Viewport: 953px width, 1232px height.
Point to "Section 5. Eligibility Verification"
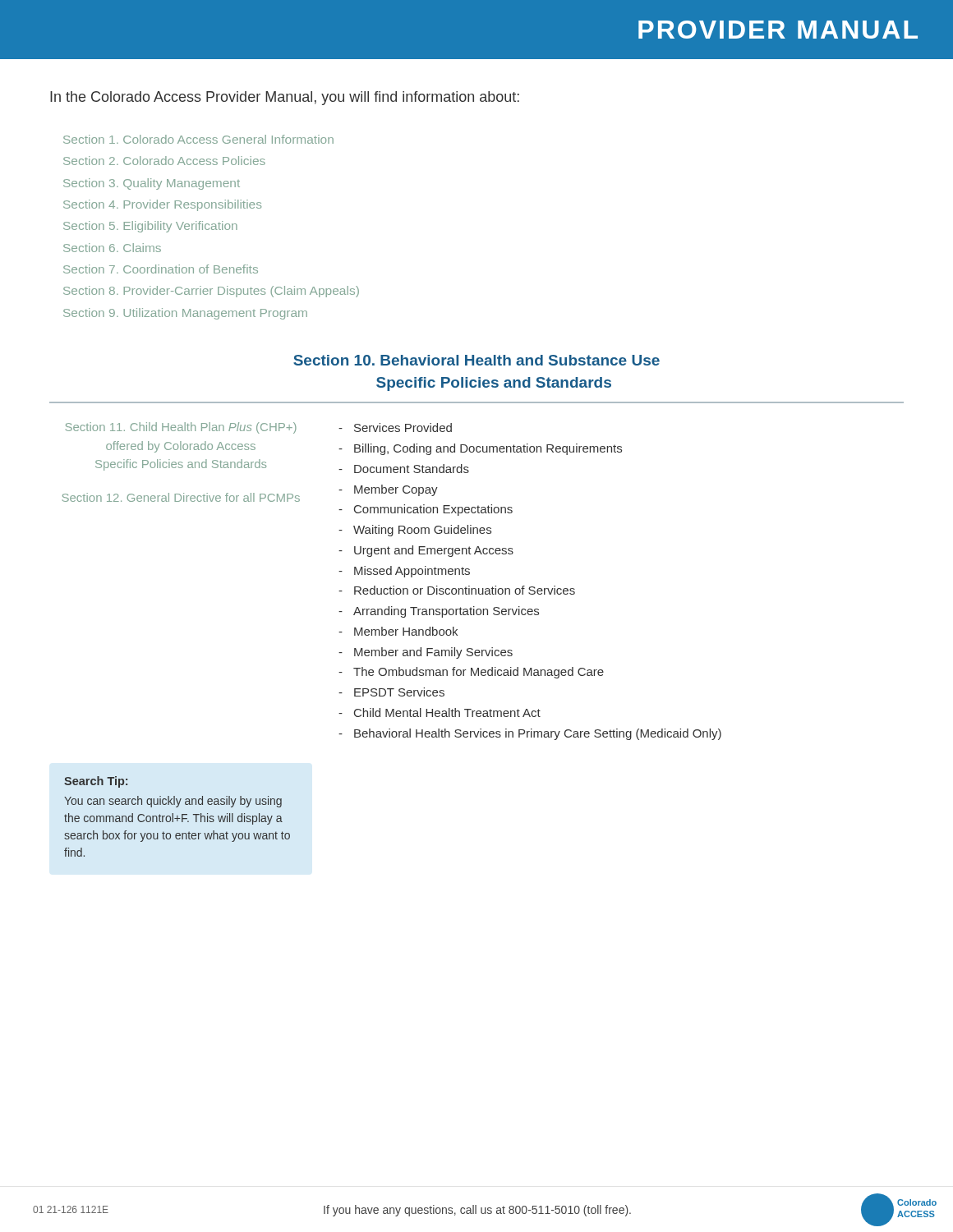coord(150,226)
